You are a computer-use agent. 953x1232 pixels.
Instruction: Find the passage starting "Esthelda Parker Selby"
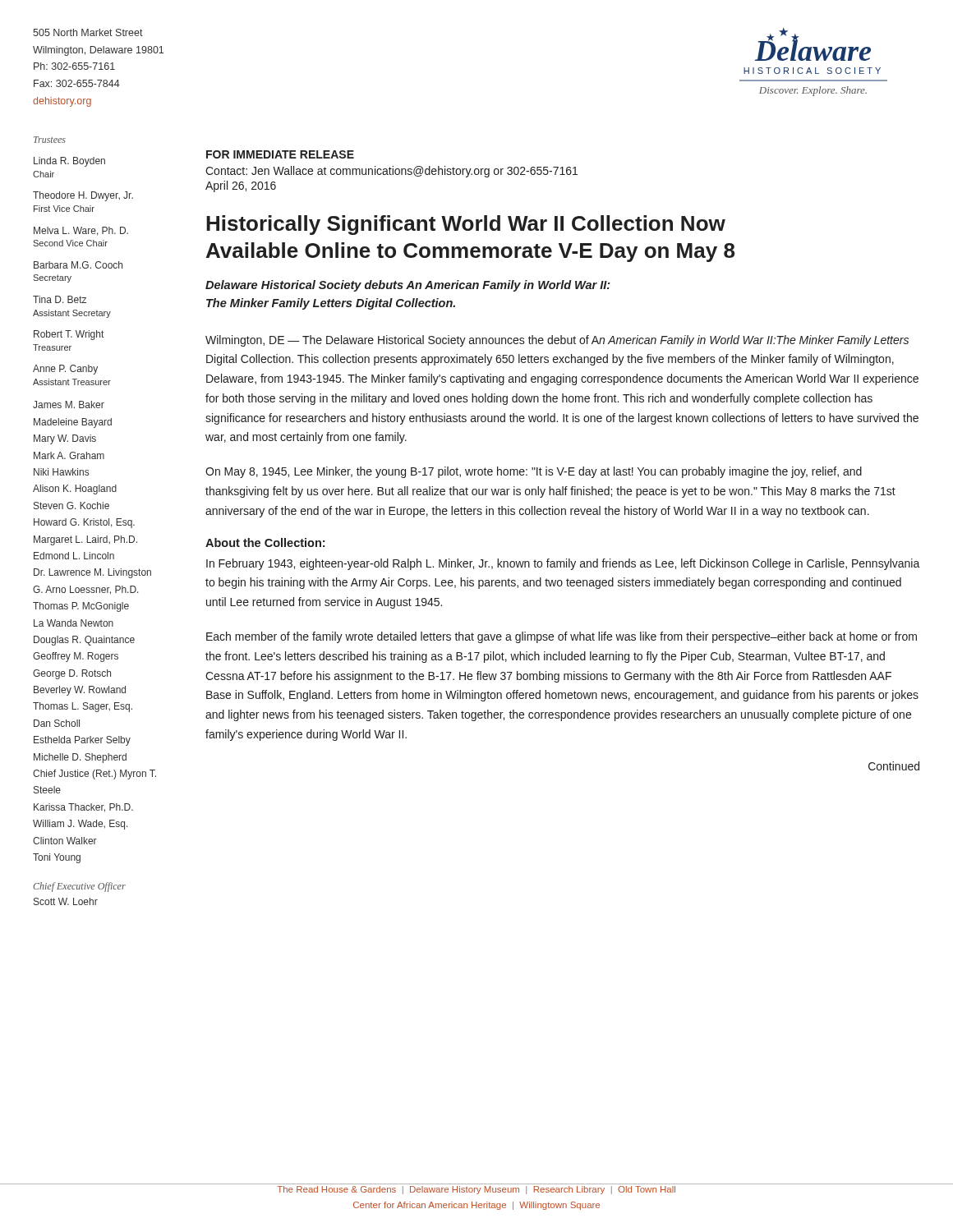82,740
